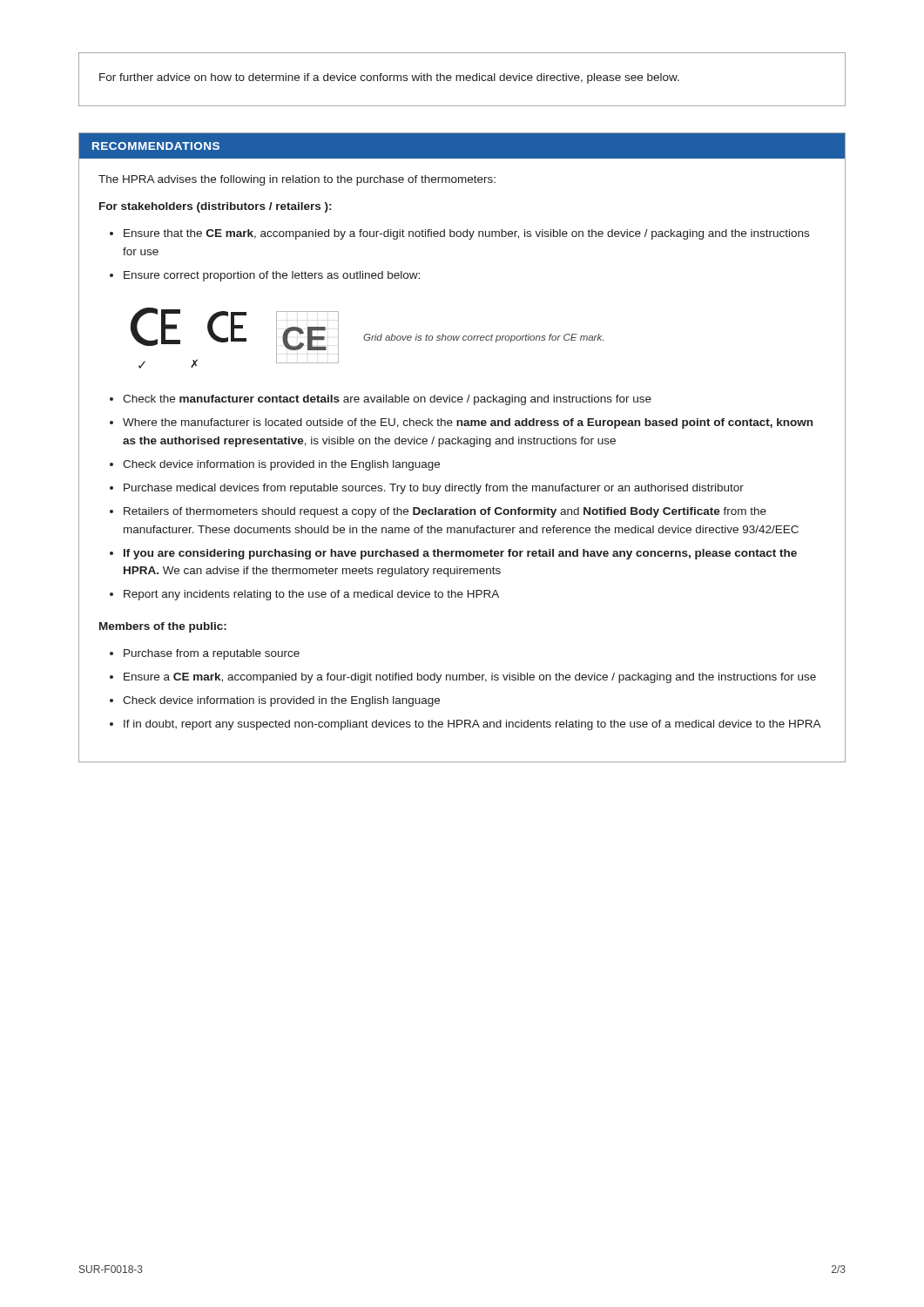Click on the text block that says "Members of the"
Image resolution: width=924 pixels, height=1307 pixels.
tap(163, 626)
